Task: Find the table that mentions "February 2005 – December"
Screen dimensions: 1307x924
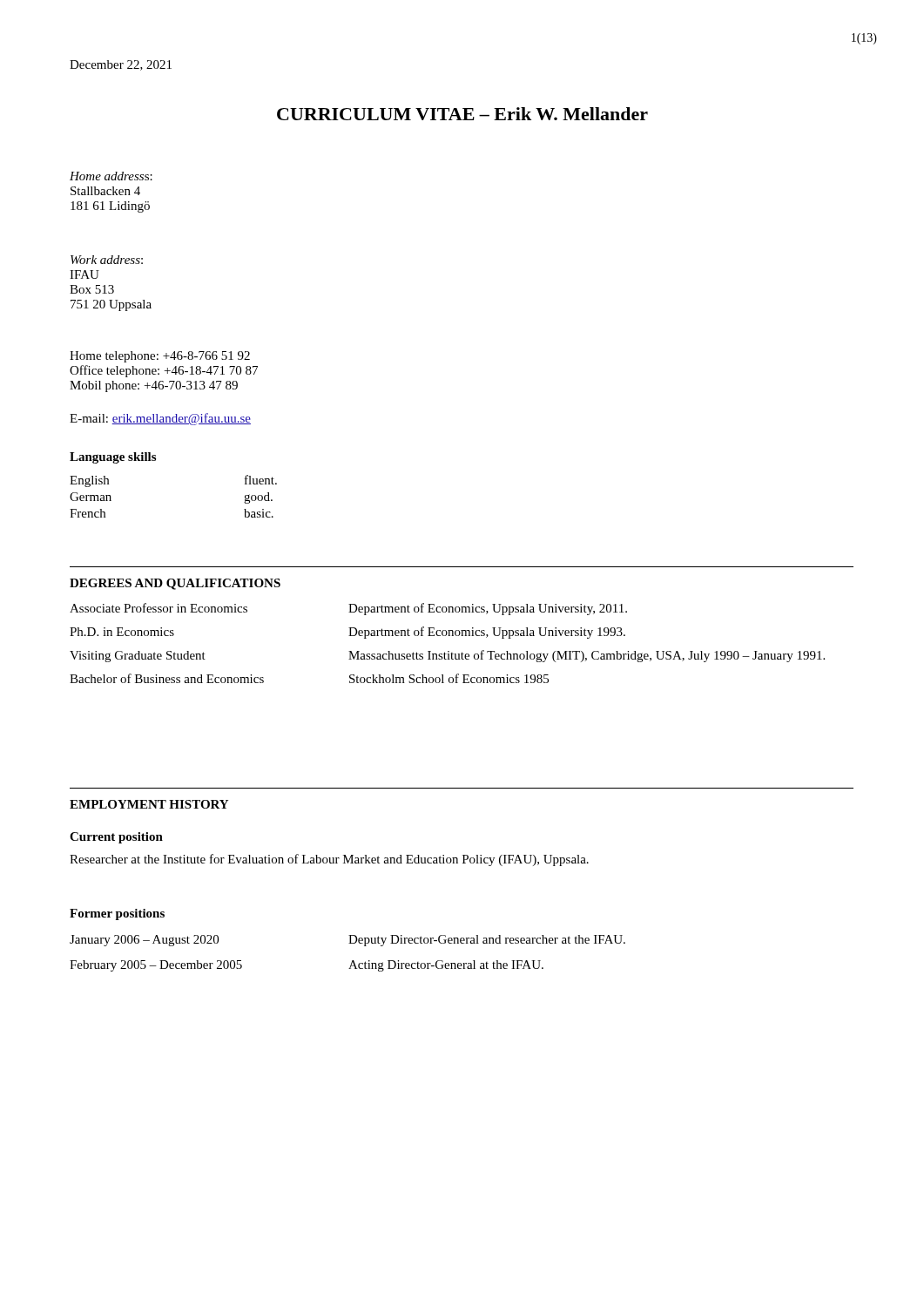Action: pos(462,956)
